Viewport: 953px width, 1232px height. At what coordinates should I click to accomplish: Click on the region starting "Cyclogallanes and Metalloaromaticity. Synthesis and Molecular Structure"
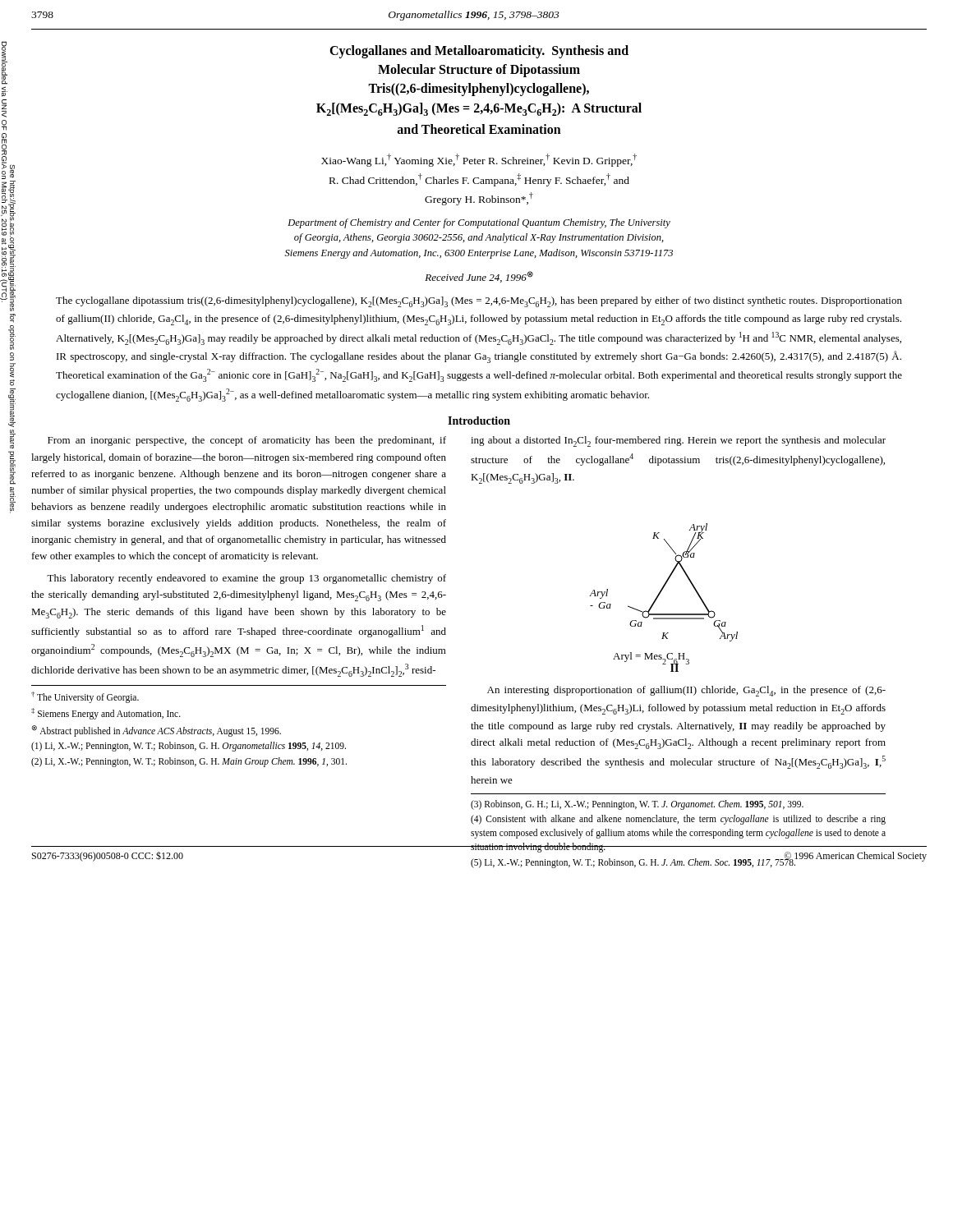(479, 90)
